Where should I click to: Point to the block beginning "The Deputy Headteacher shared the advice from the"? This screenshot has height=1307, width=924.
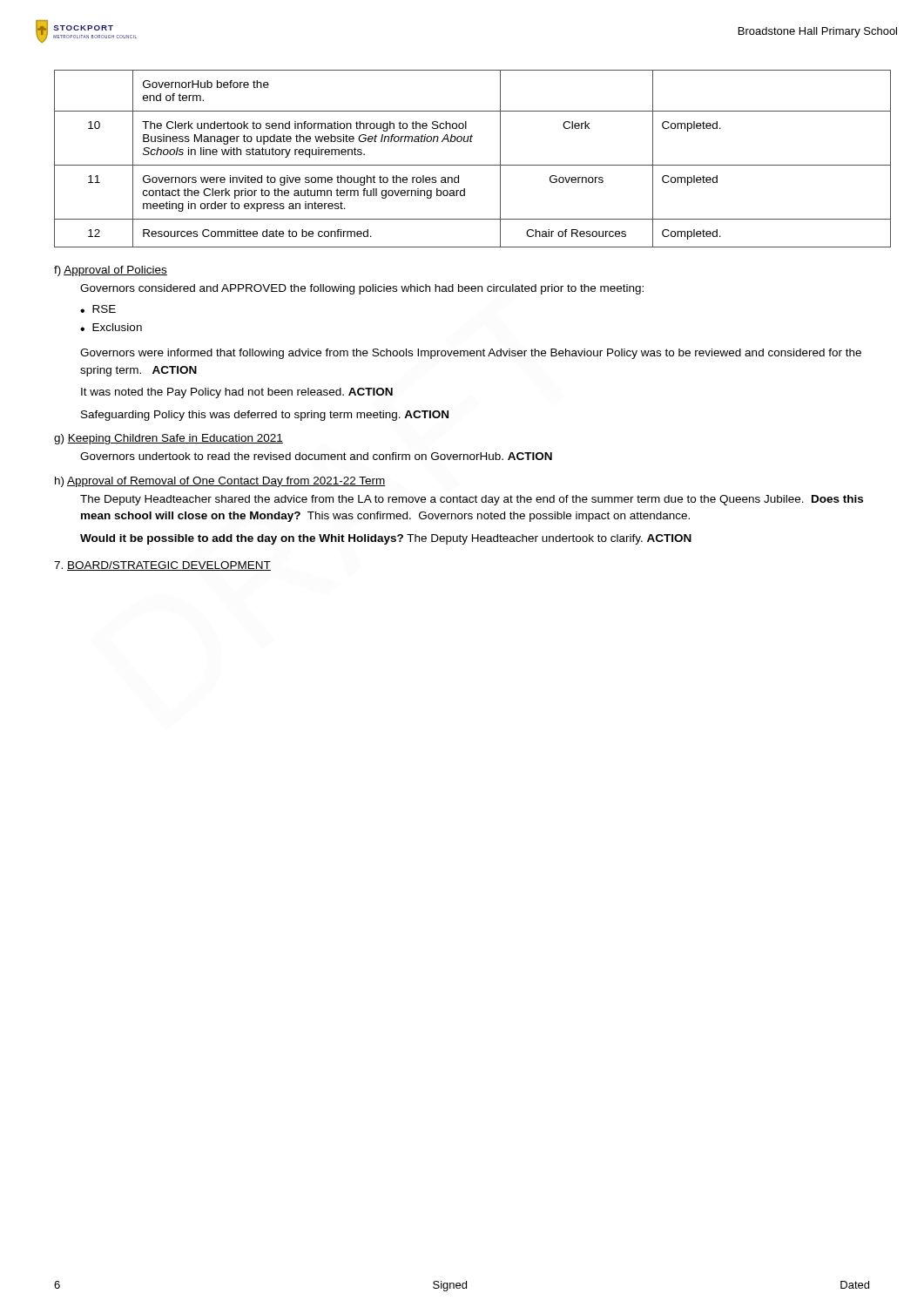point(486,507)
